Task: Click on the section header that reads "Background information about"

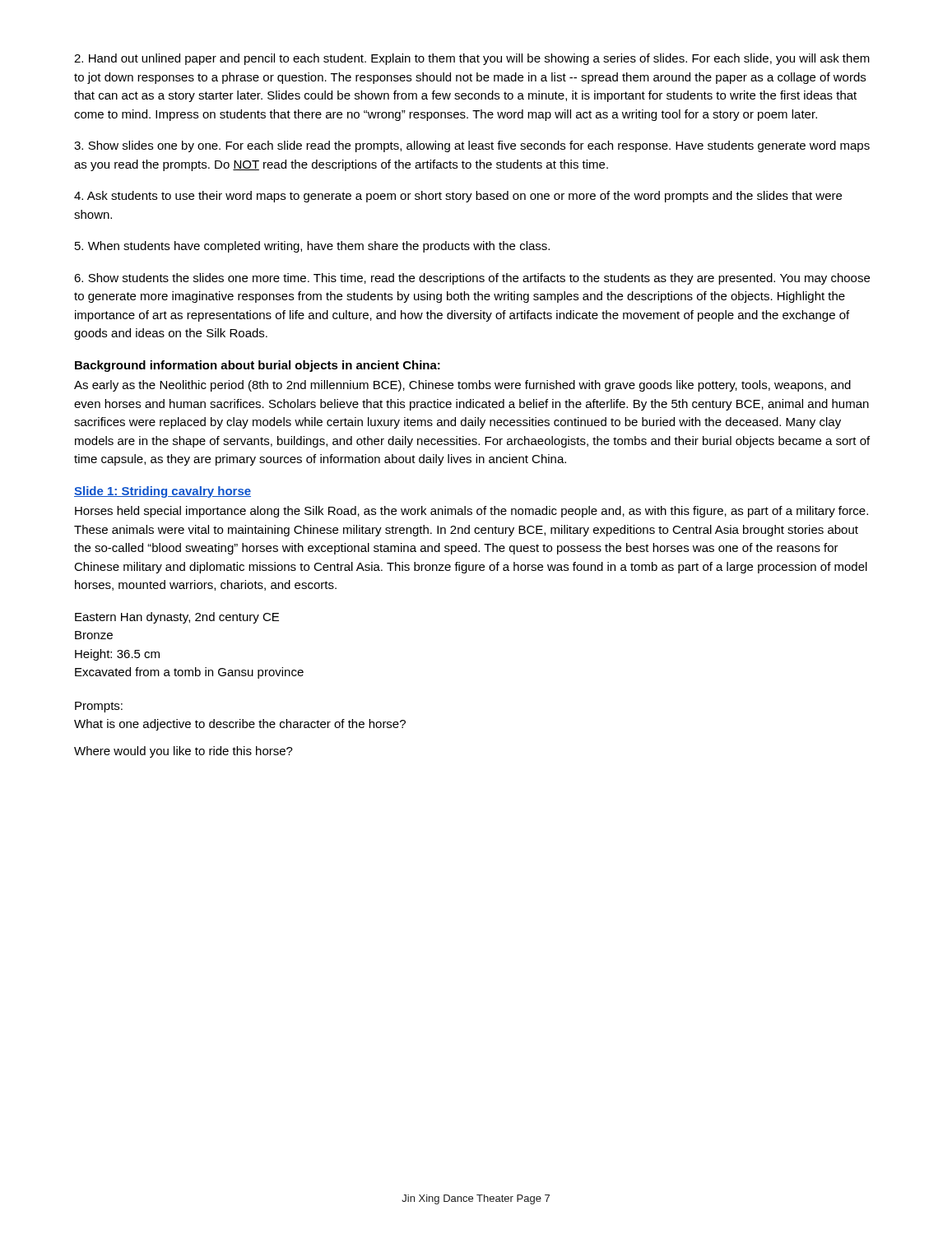Action: 258,364
